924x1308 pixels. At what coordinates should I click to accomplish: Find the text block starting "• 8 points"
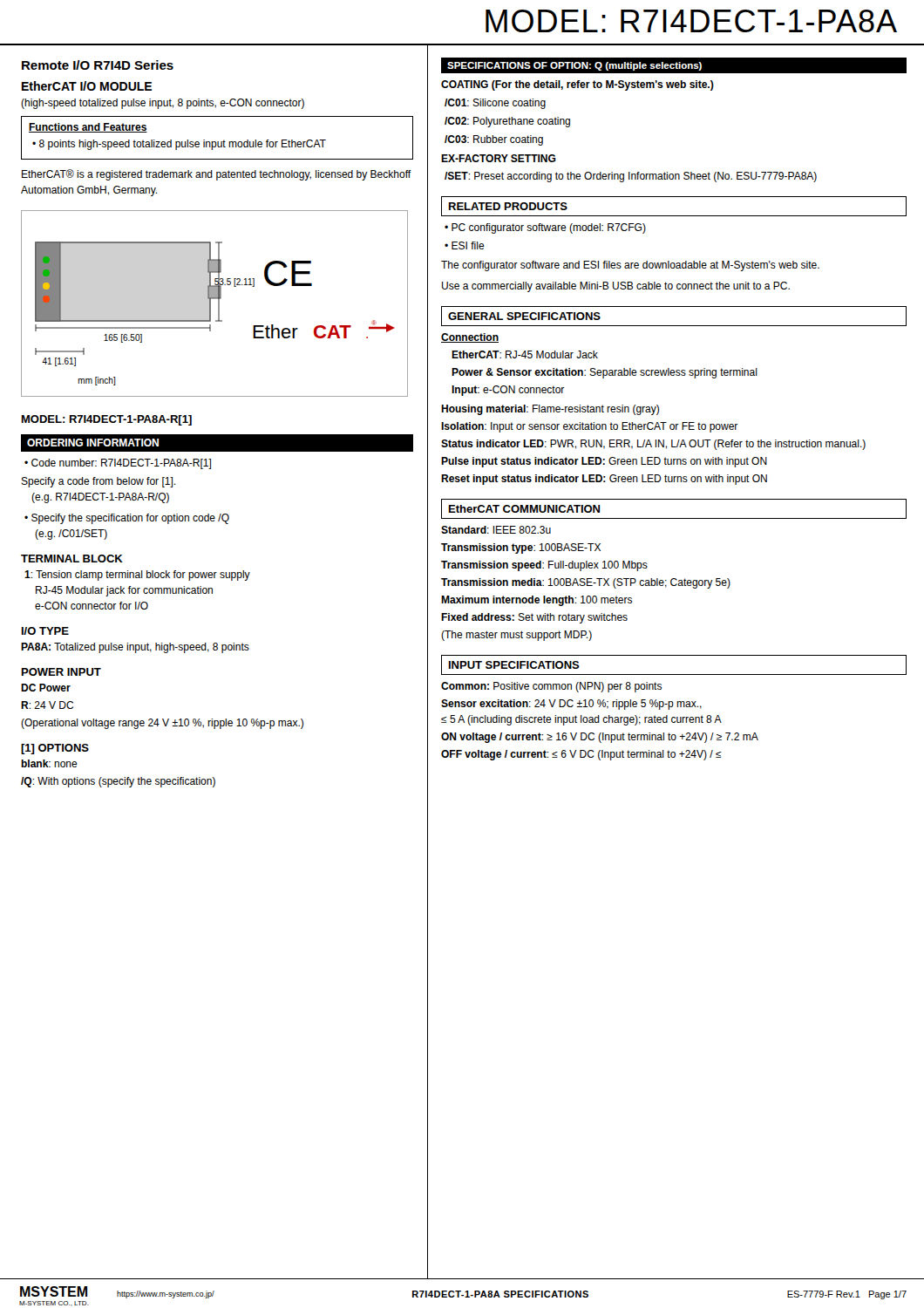179,144
